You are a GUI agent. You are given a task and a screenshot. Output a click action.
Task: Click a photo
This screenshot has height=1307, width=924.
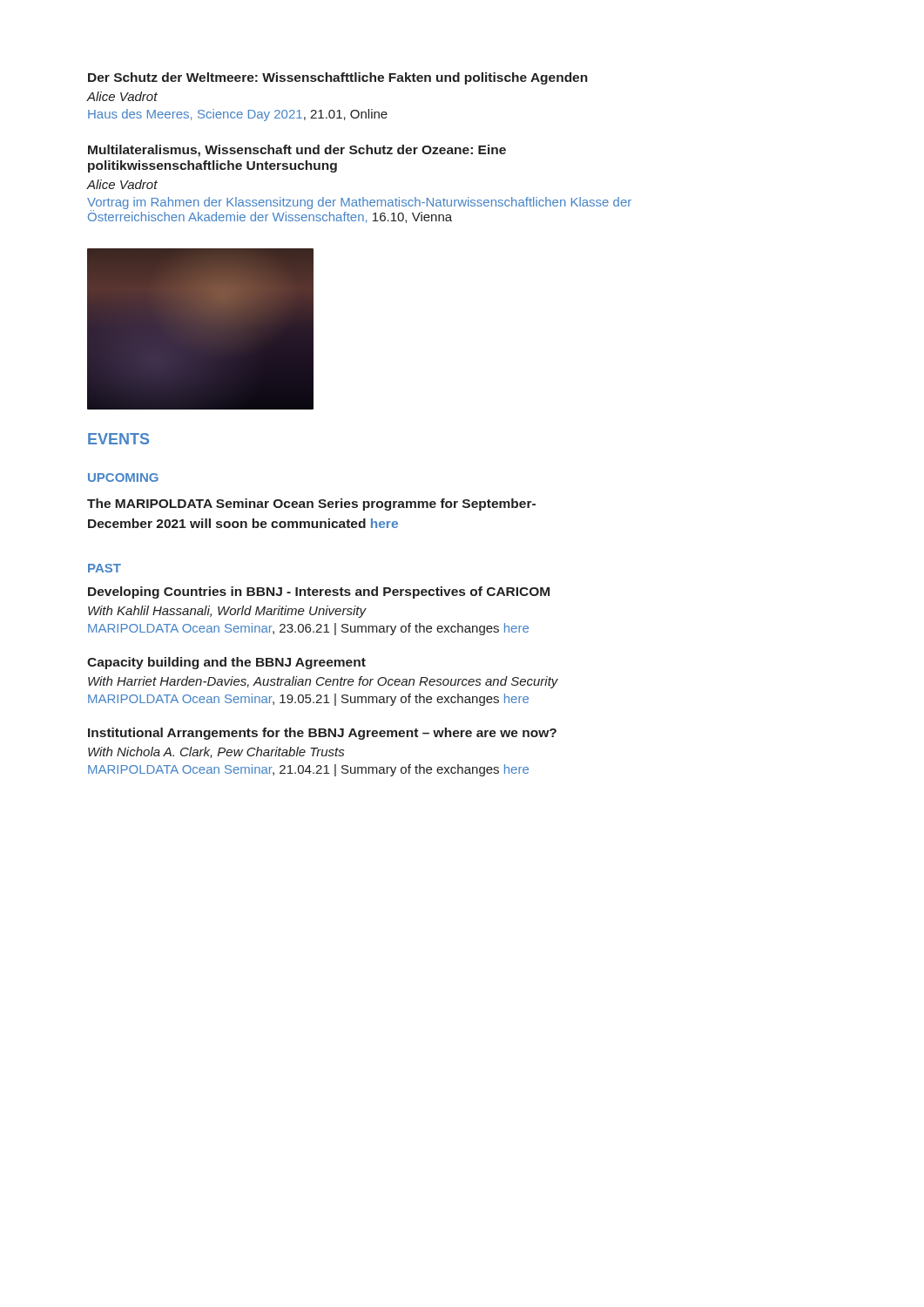[462, 329]
